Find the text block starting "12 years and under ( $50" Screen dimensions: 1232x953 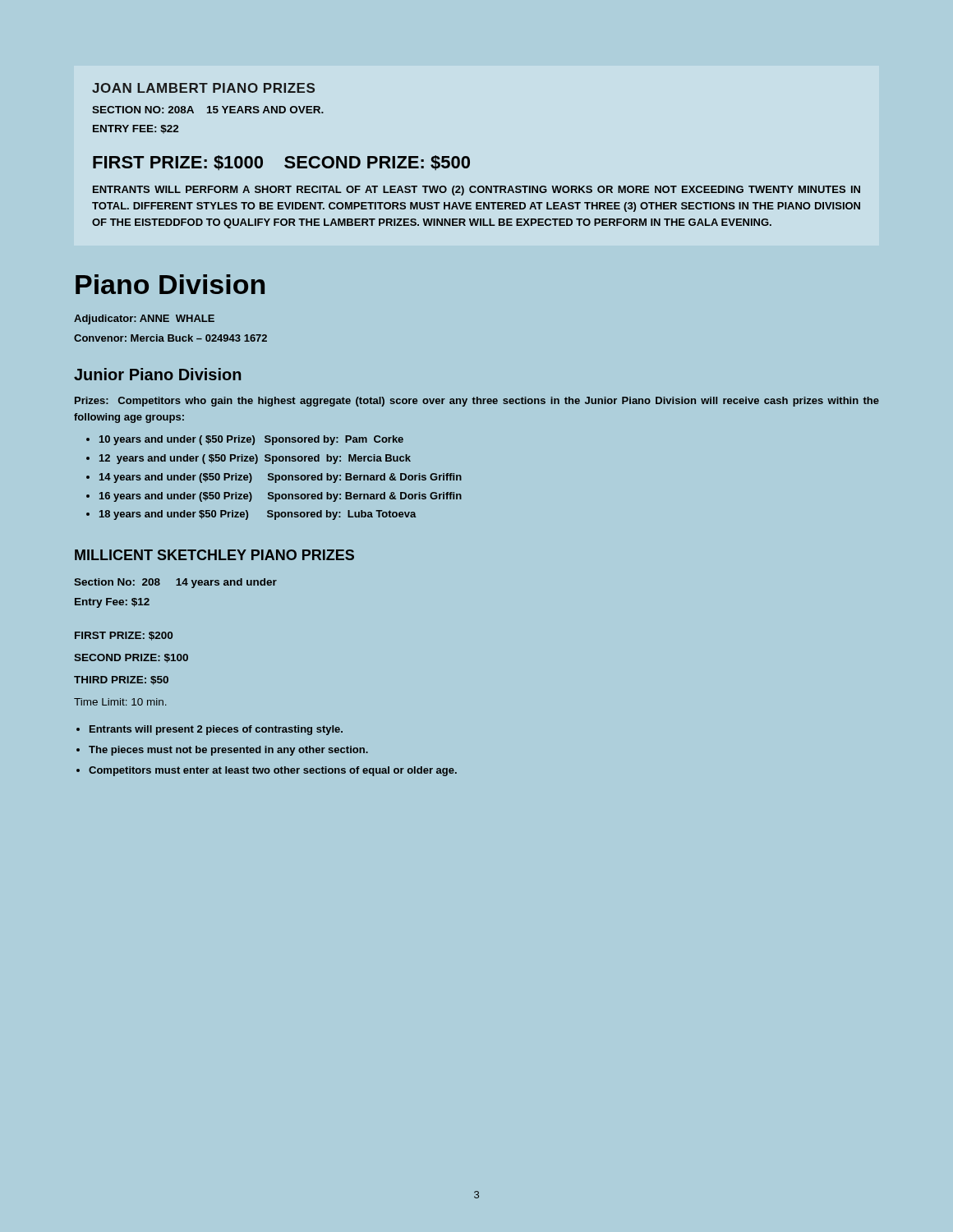(255, 458)
